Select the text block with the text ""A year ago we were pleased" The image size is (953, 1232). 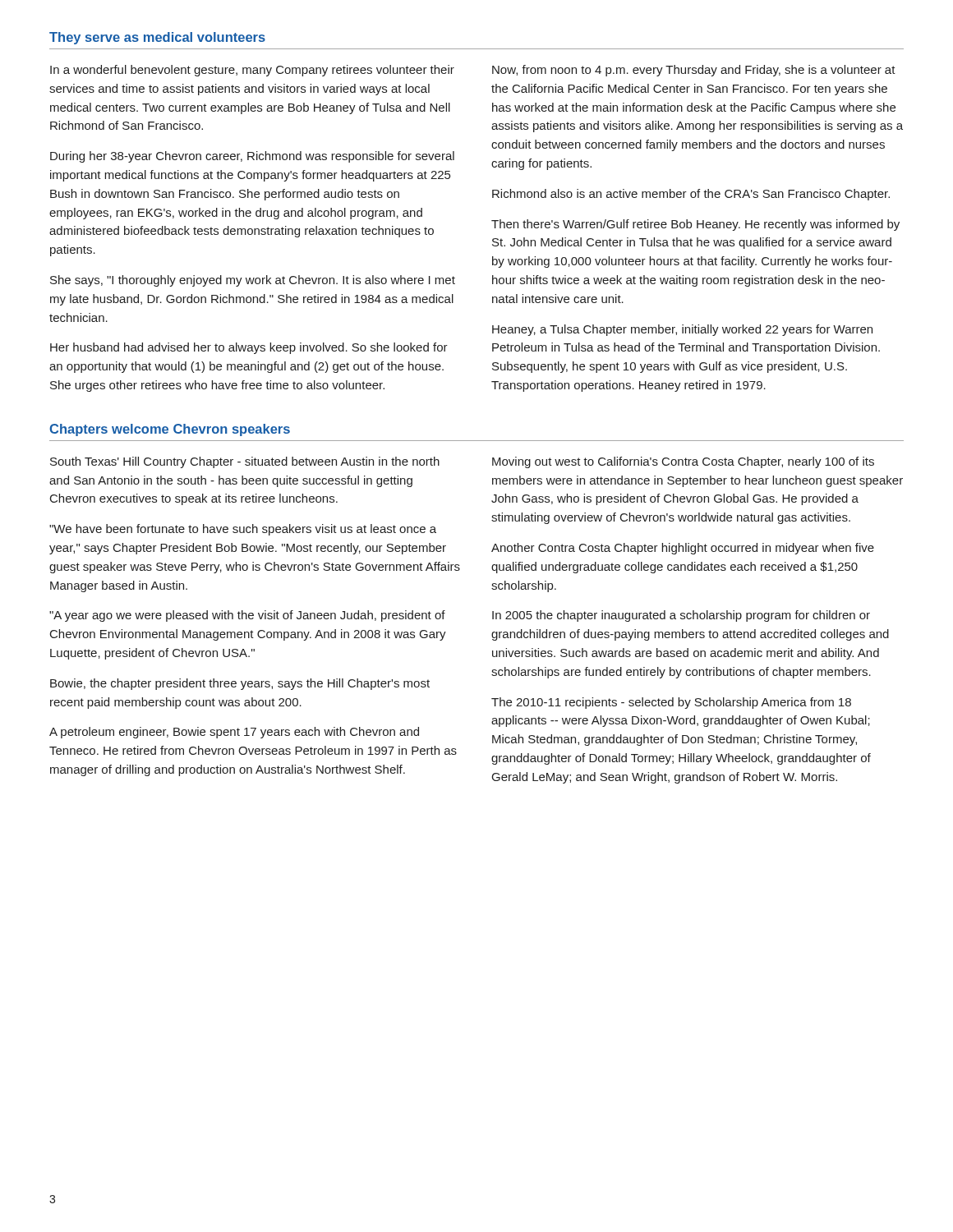(255, 634)
